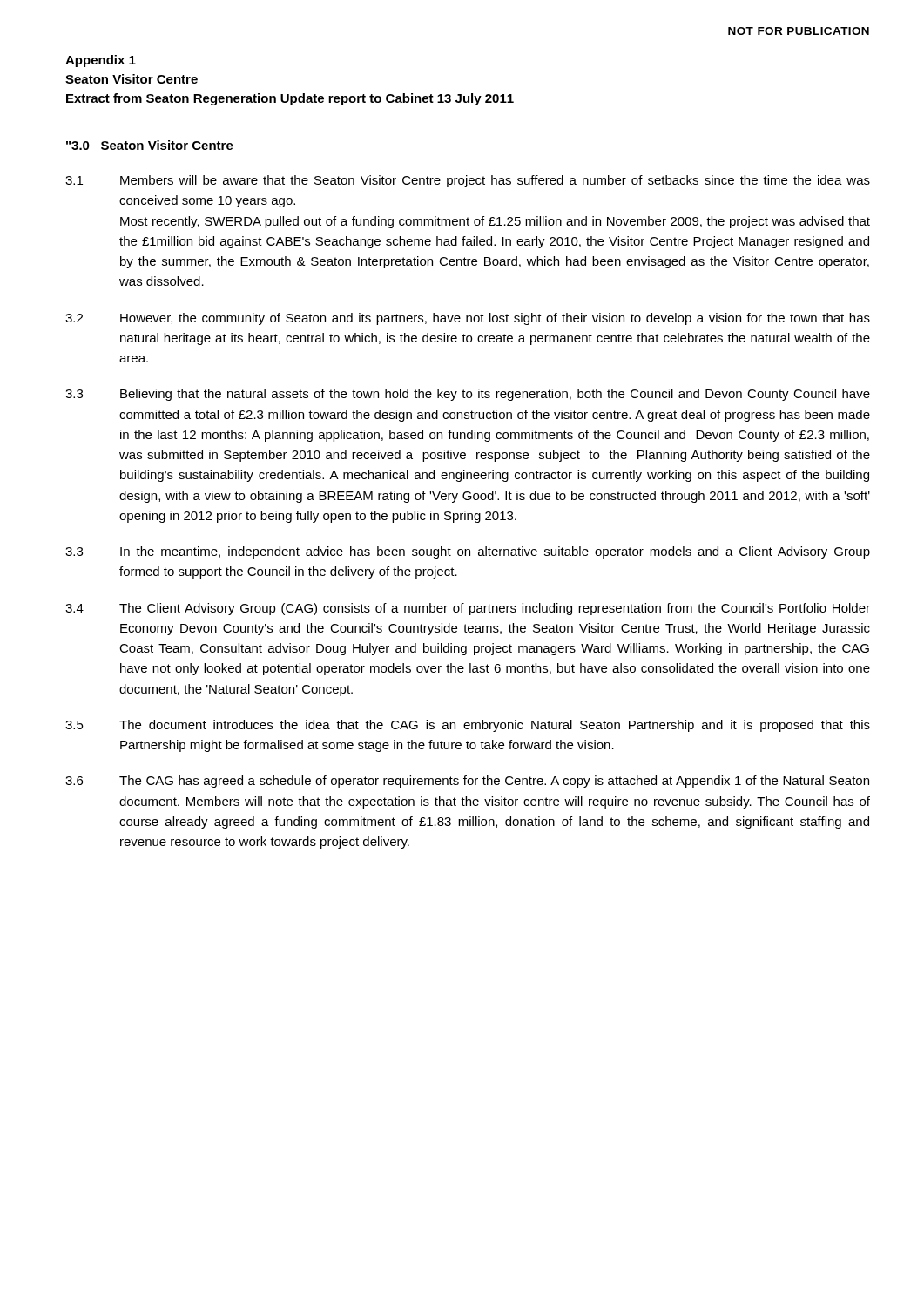Select the text block that says "3 Believing that the natural assets of"
Screen dimensions: 1307x924
[468, 455]
